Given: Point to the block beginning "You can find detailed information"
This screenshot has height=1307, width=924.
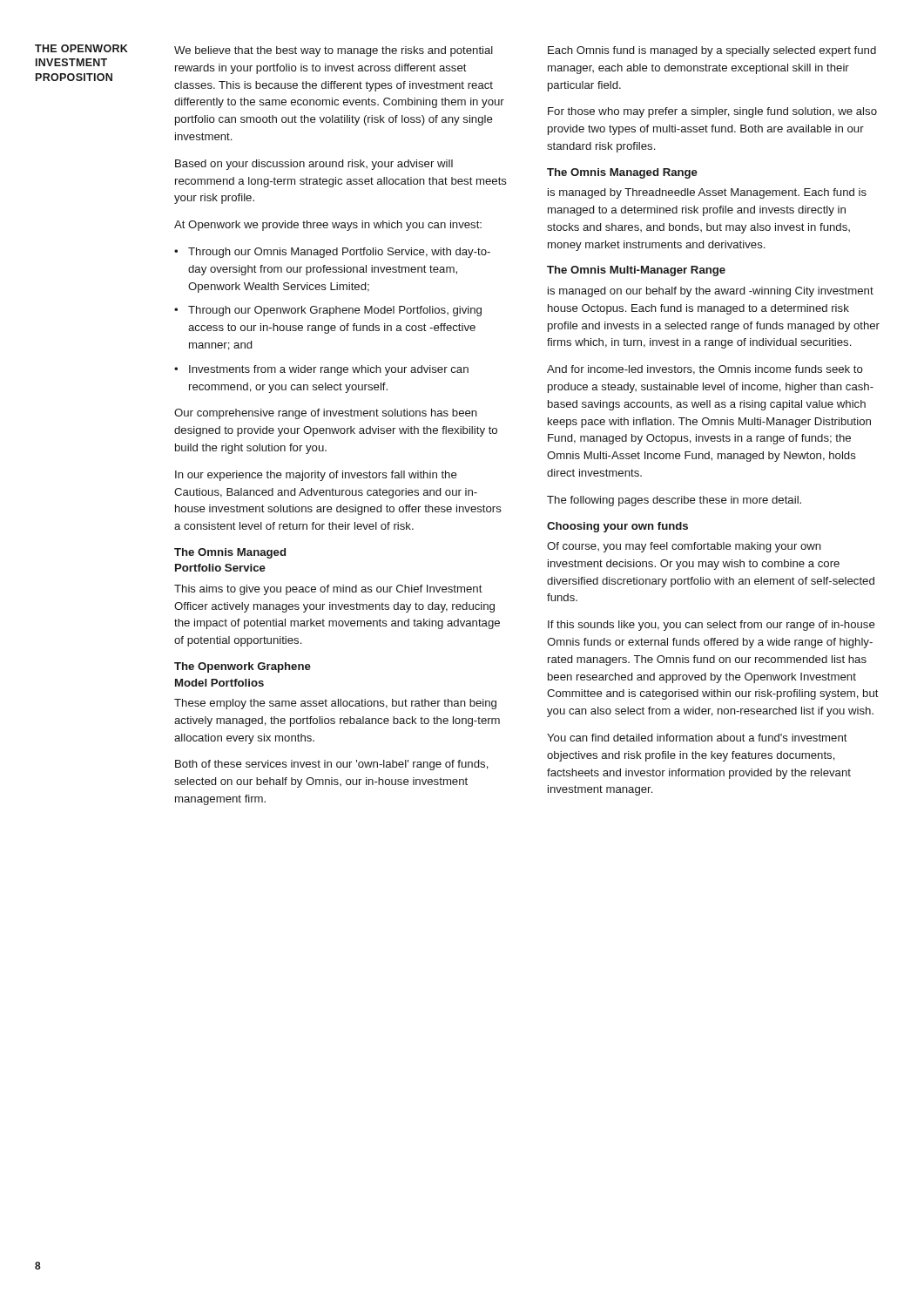Looking at the screenshot, I should coord(713,764).
